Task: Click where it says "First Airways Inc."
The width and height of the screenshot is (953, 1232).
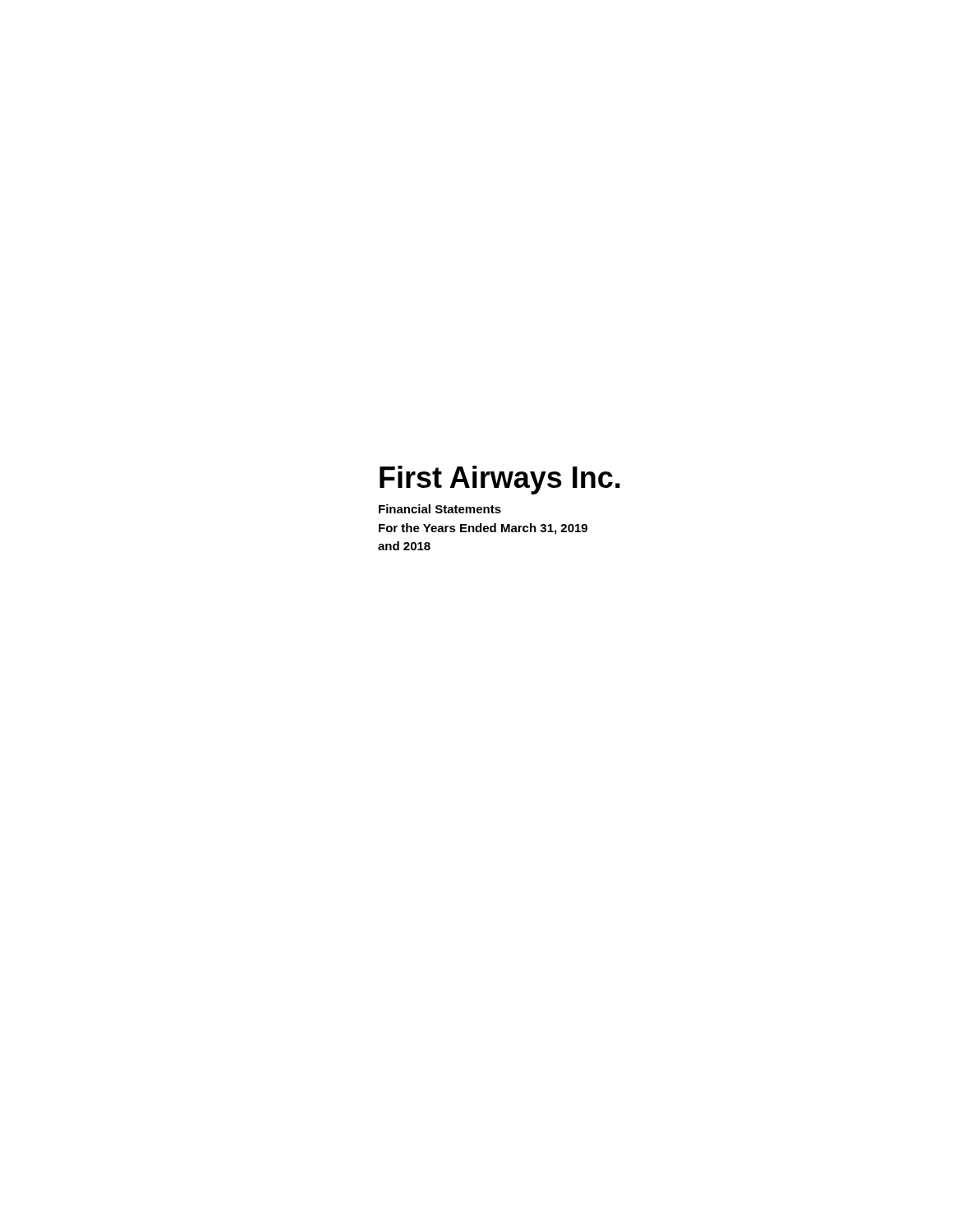Action: tap(500, 478)
